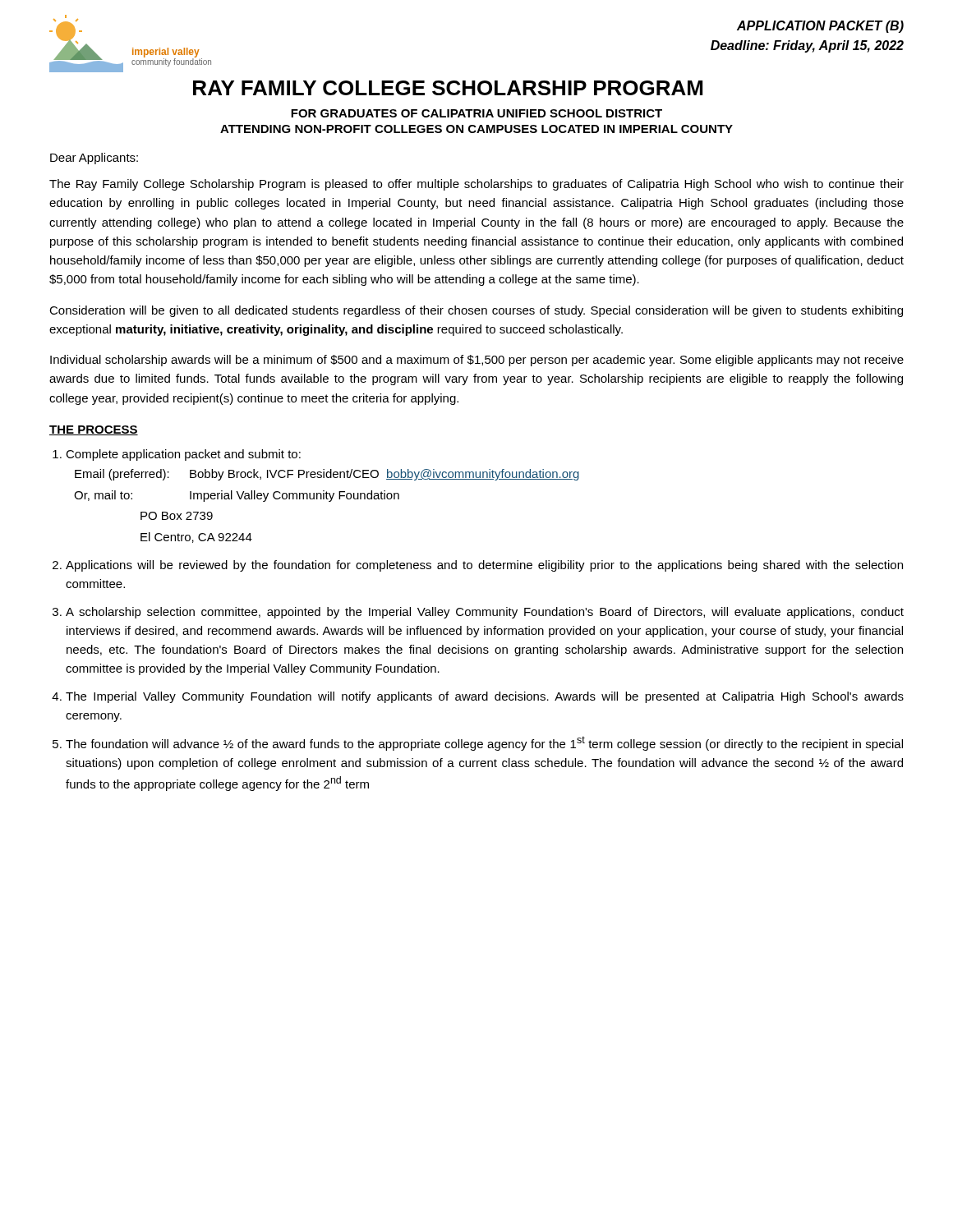Image resolution: width=953 pixels, height=1232 pixels.
Task: Where is the passage that starts "A scholarship selection committee, appointed by"?
Action: tap(485, 640)
